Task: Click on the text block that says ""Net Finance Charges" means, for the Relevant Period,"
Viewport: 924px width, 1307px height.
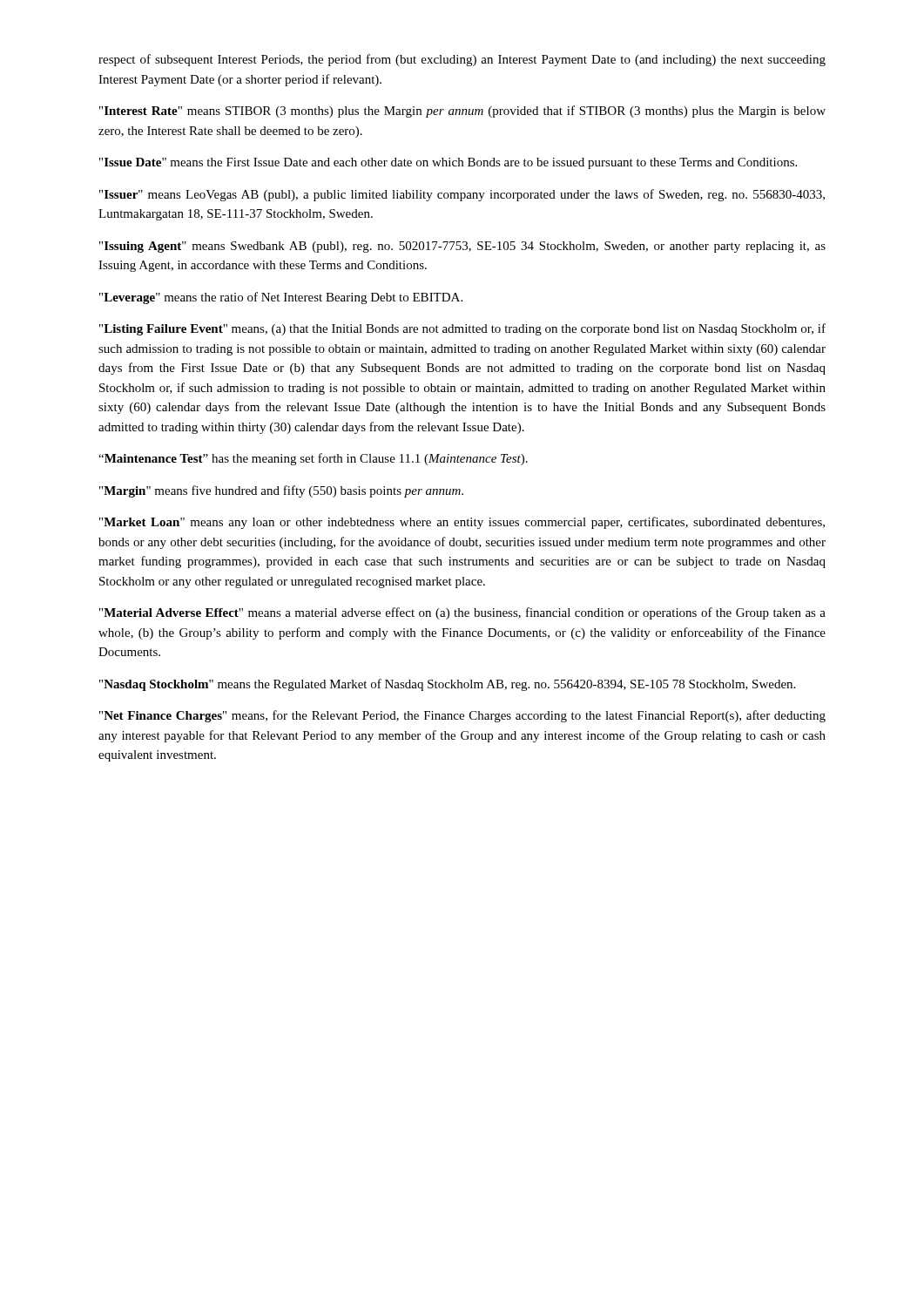Action: pyautogui.click(x=462, y=735)
